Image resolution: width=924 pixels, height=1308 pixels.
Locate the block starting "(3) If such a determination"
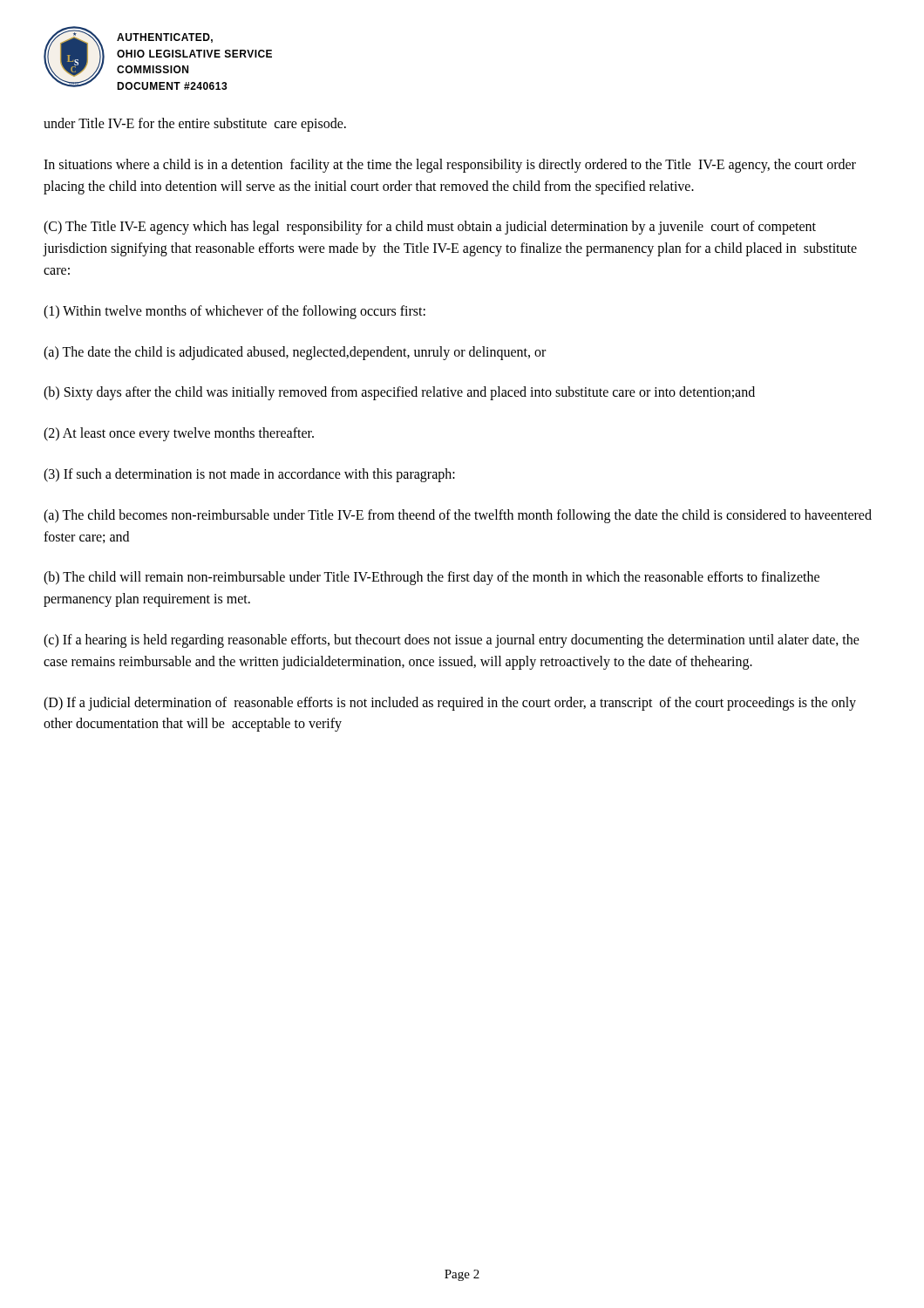(250, 474)
